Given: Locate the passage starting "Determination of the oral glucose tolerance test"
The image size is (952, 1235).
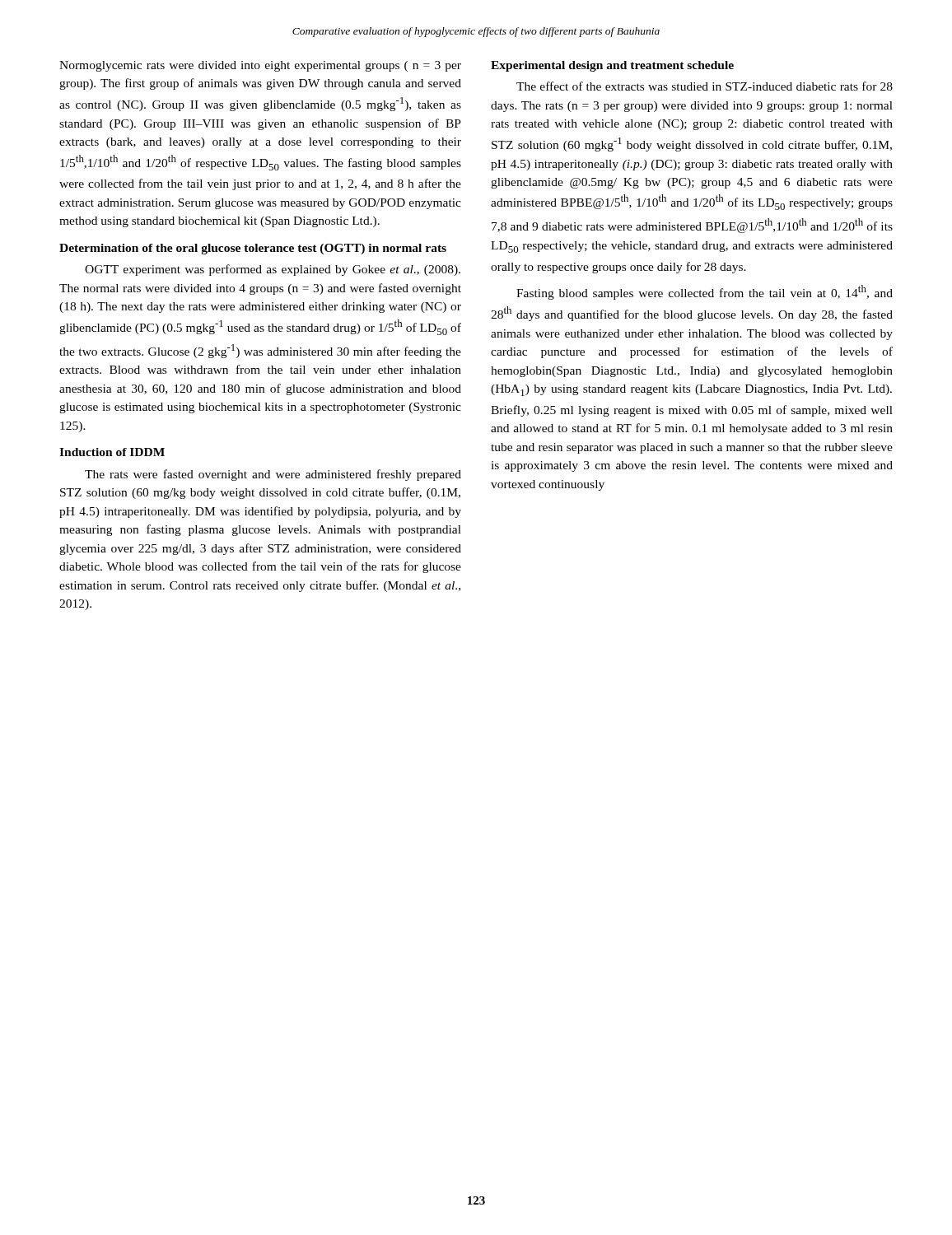Looking at the screenshot, I should tap(253, 247).
